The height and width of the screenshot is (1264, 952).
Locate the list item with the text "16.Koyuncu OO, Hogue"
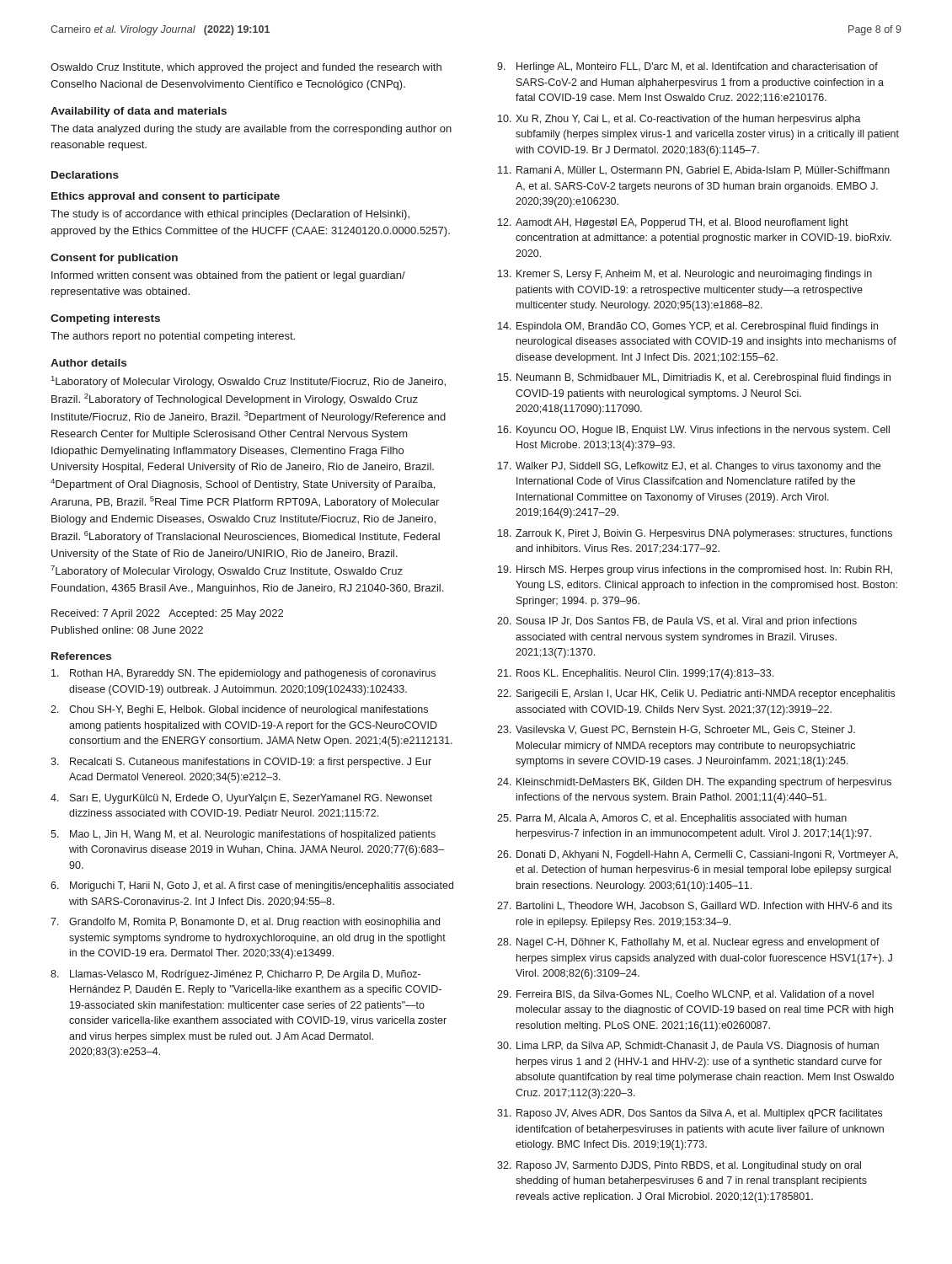(x=699, y=437)
